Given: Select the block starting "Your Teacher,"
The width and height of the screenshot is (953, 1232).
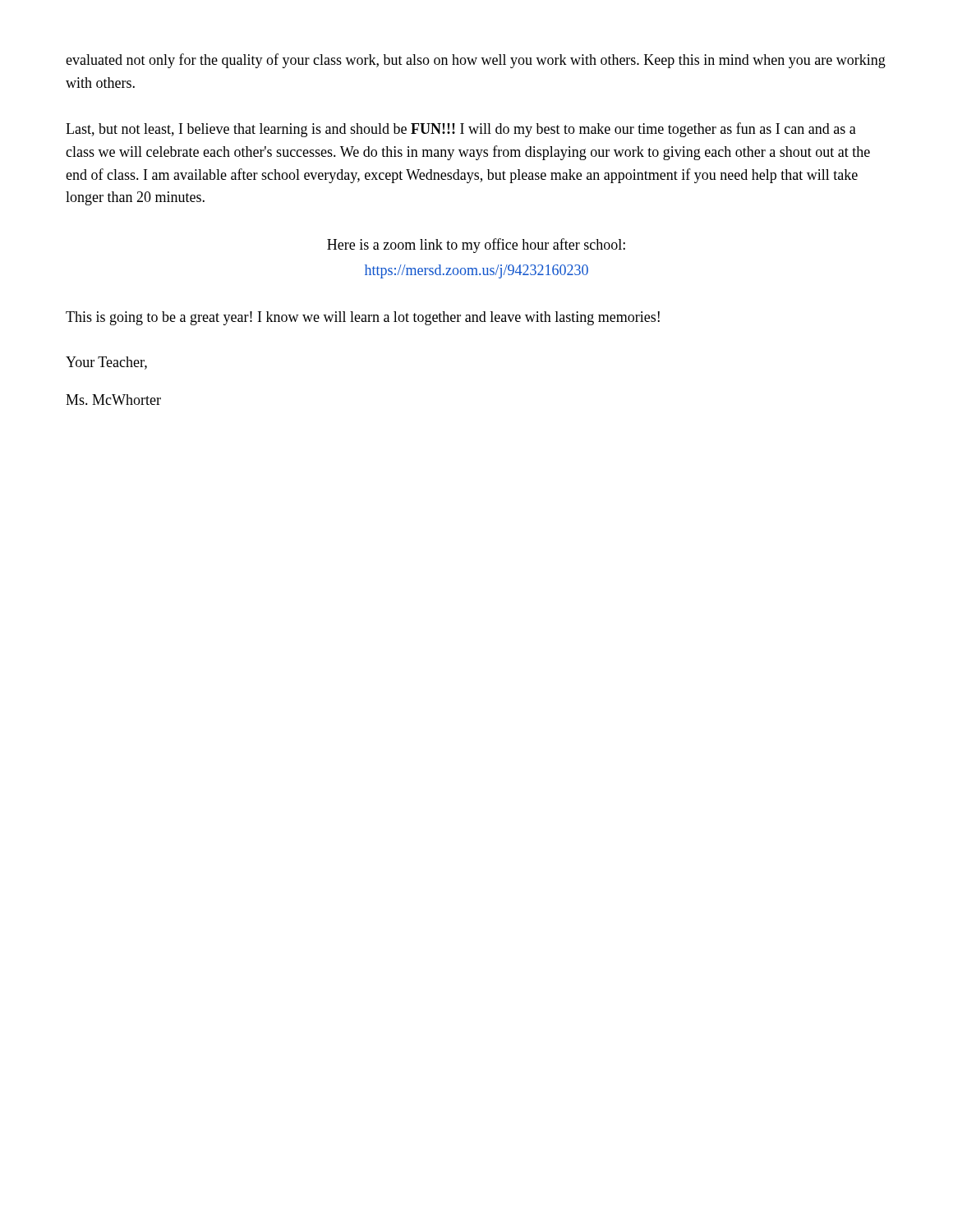Looking at the screenshot, I should [x=107, y=363].
